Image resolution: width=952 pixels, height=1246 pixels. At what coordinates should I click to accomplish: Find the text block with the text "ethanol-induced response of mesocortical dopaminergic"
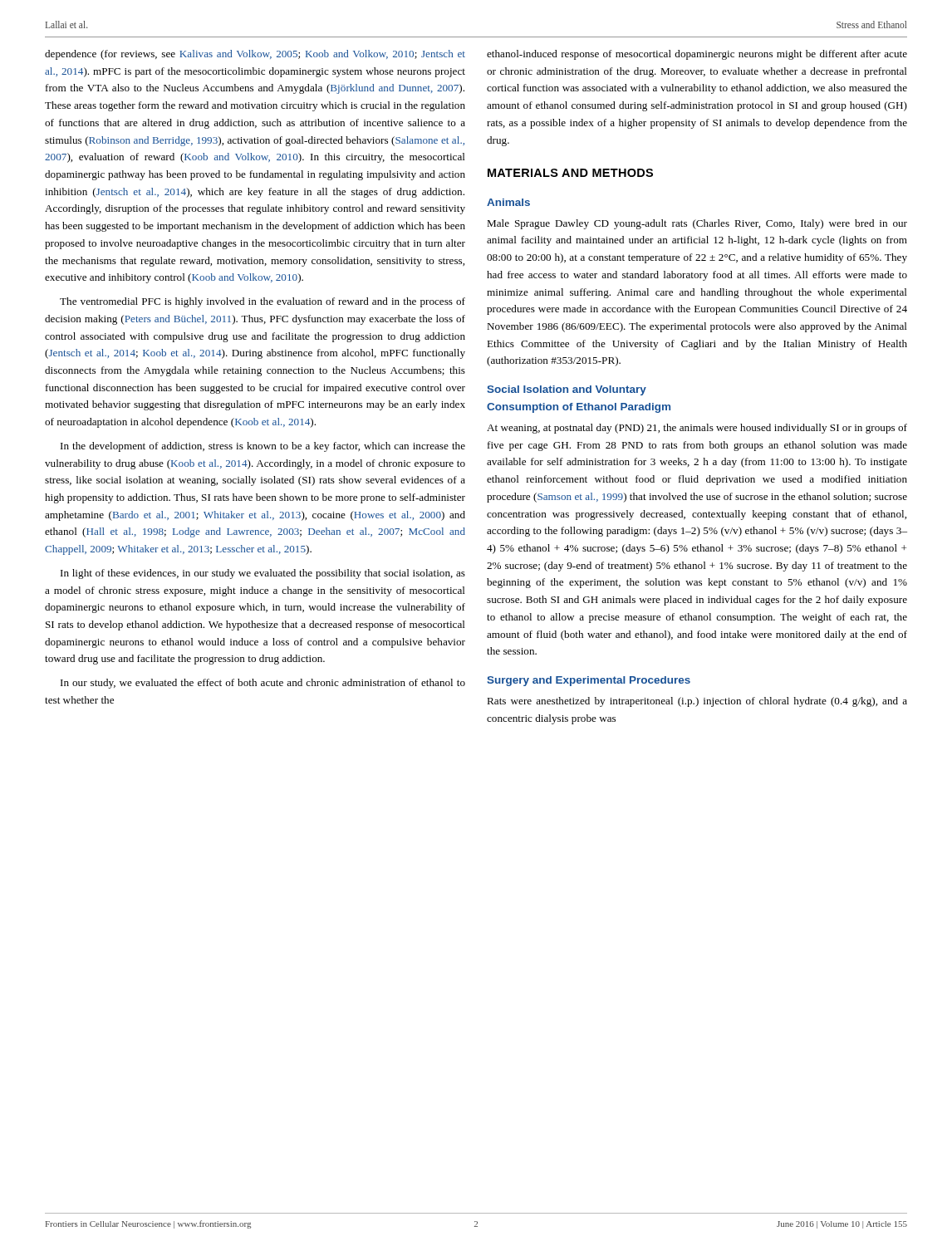(697, 97)
